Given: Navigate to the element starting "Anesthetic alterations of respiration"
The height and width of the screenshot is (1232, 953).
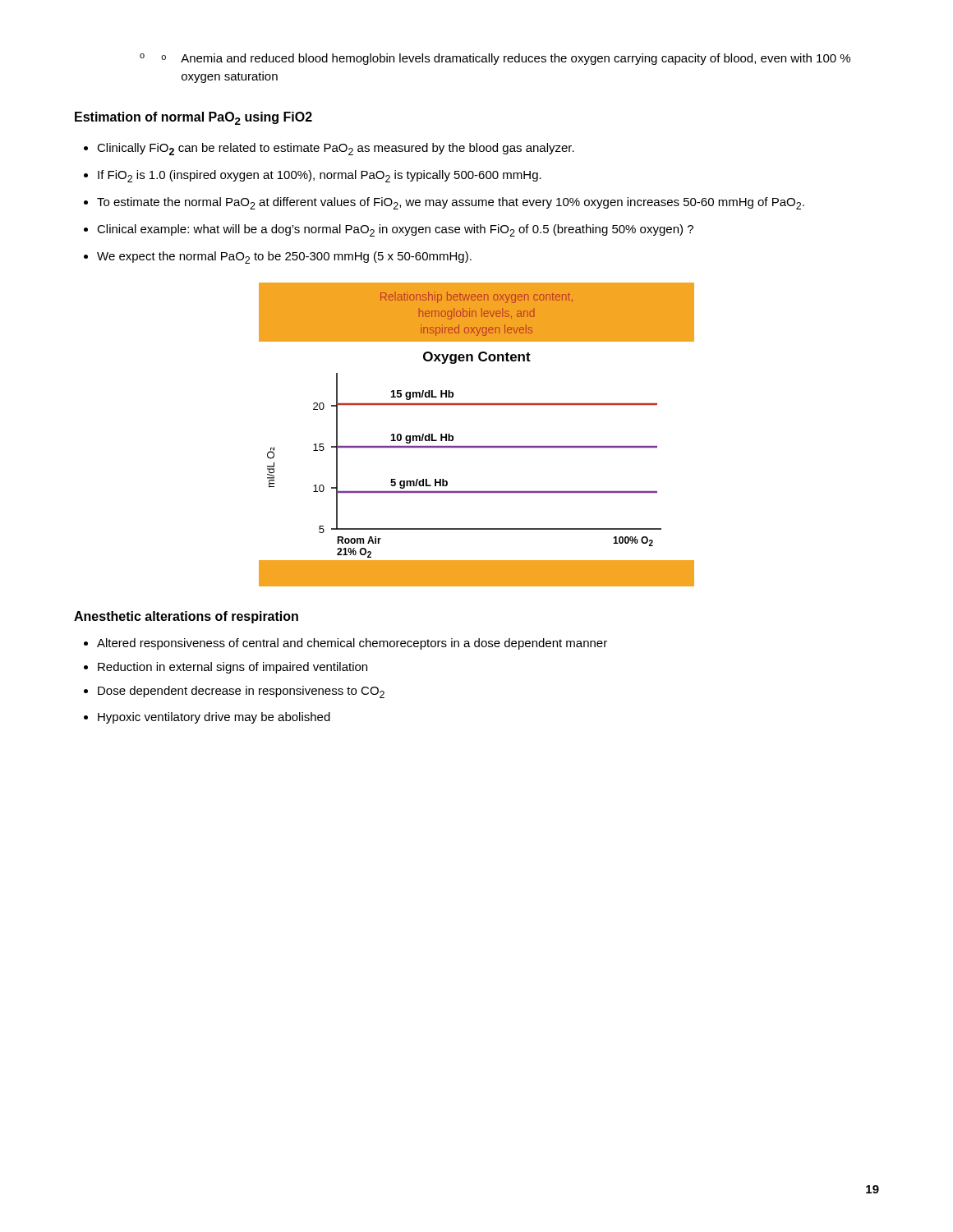Looking at the screenshot, I should click(x=186, y=617).
